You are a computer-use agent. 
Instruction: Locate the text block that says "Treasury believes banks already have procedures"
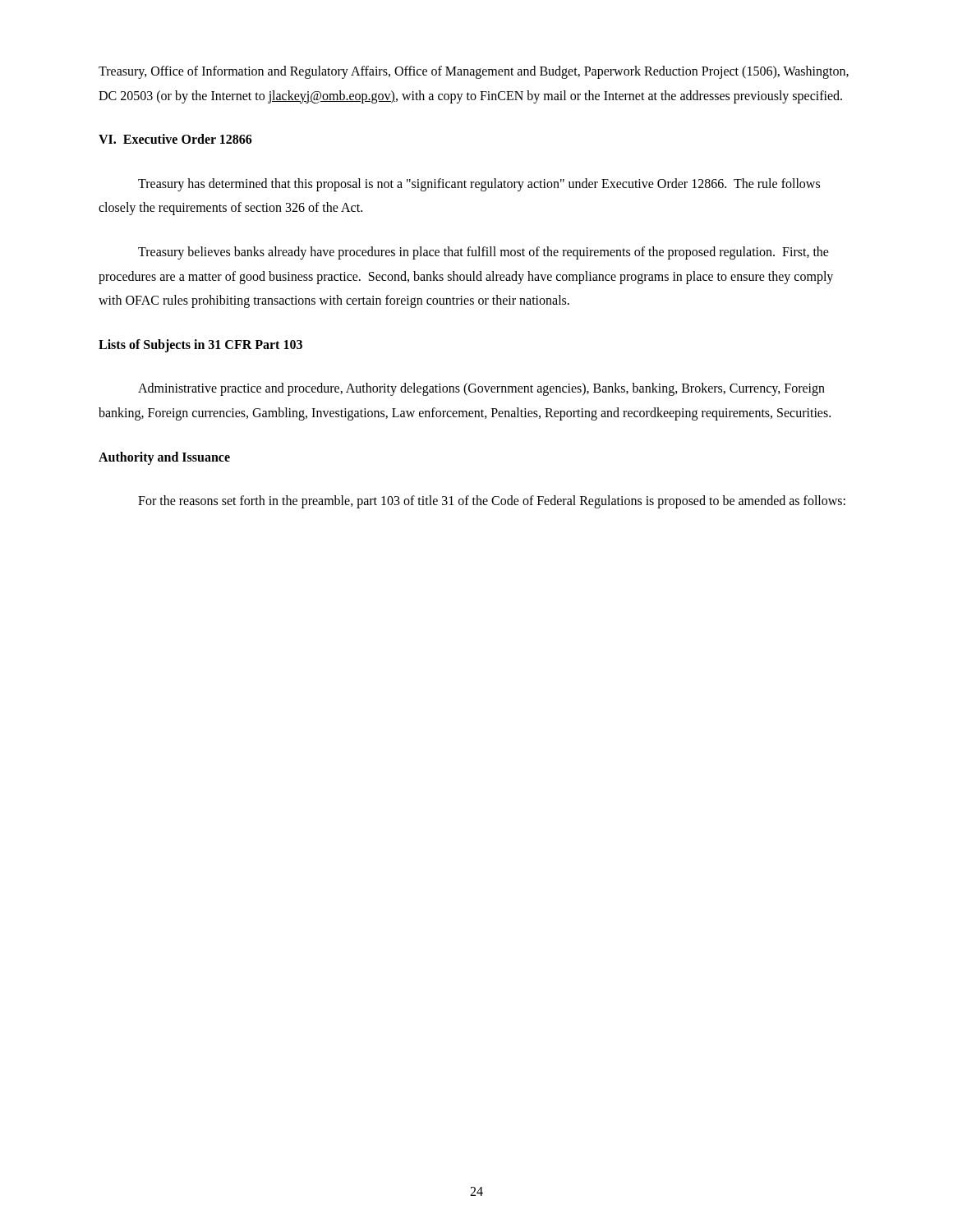476,276
